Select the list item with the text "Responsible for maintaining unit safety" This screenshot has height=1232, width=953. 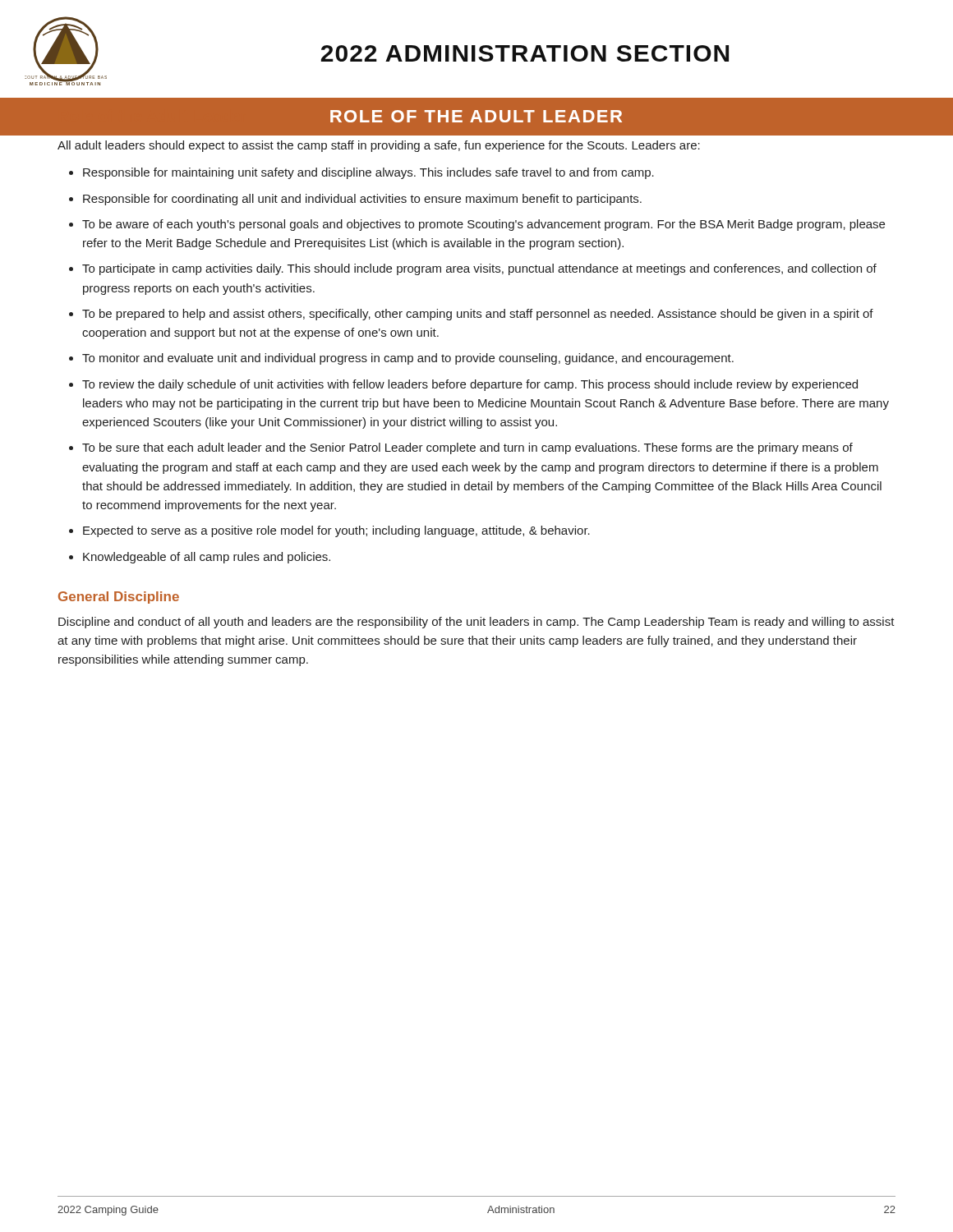click(368, 172)
